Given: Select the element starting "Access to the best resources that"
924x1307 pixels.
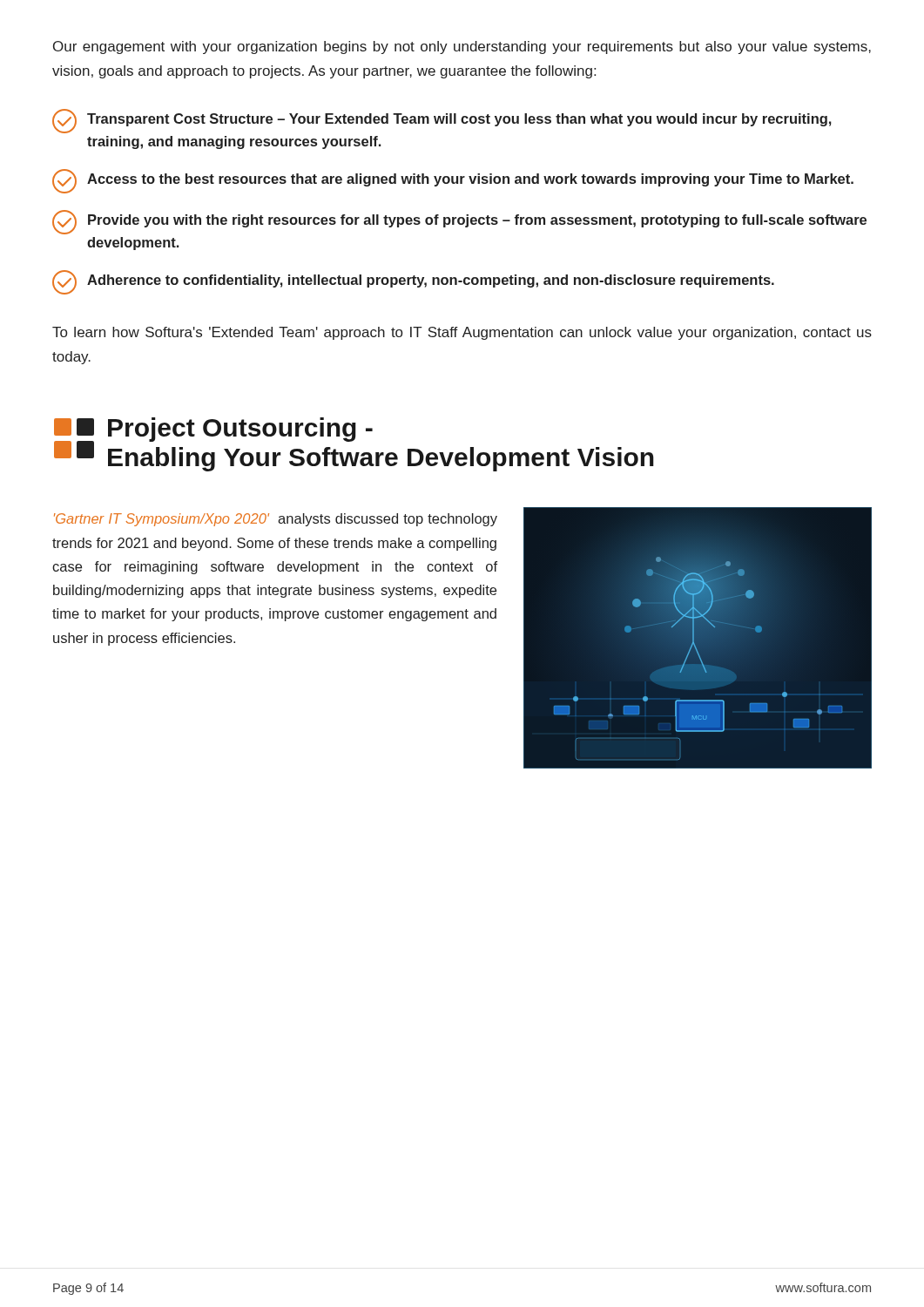Looking at the screenshot, I should point(453,181).
